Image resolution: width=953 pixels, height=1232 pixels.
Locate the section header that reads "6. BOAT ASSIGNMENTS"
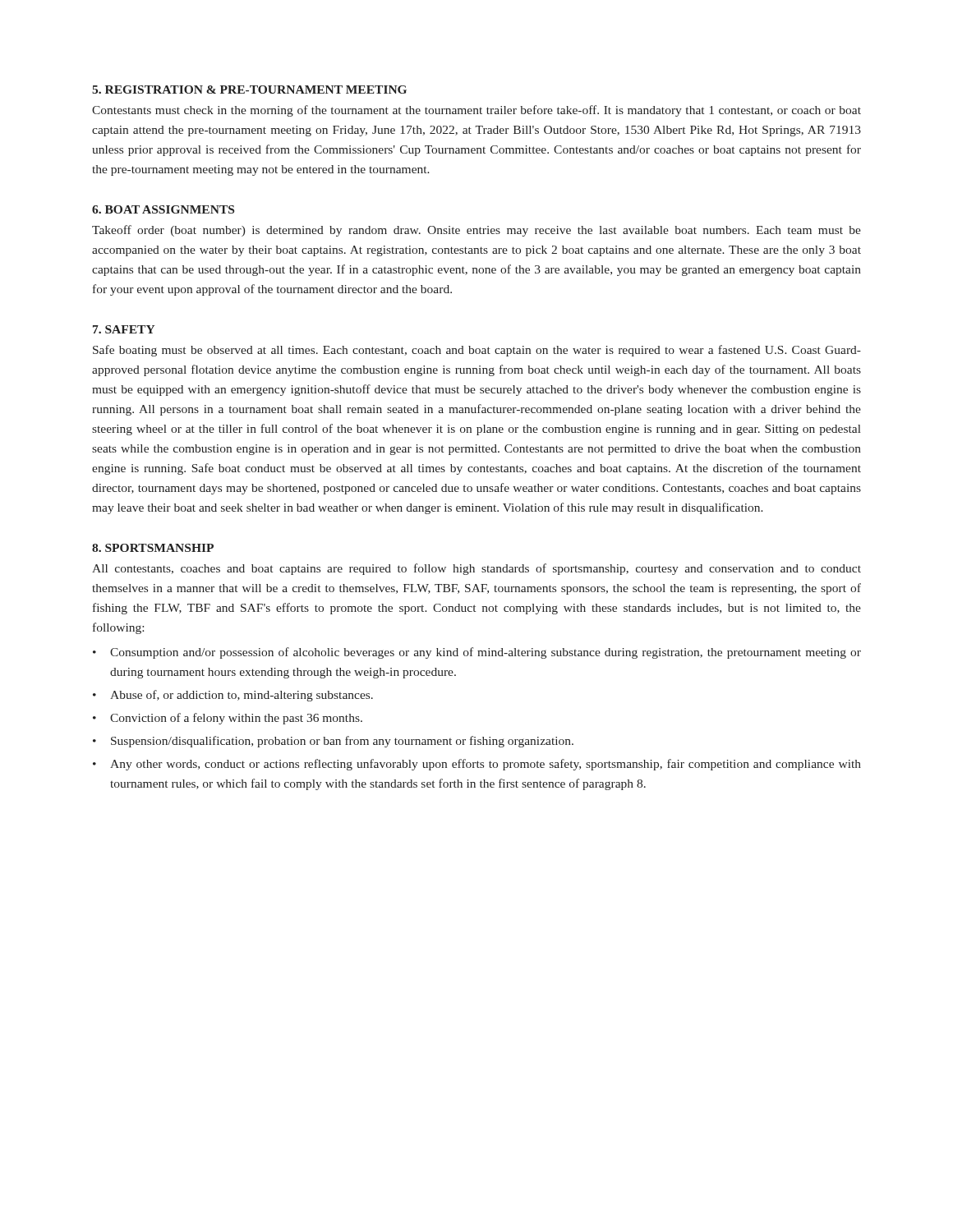click(163, 209)
